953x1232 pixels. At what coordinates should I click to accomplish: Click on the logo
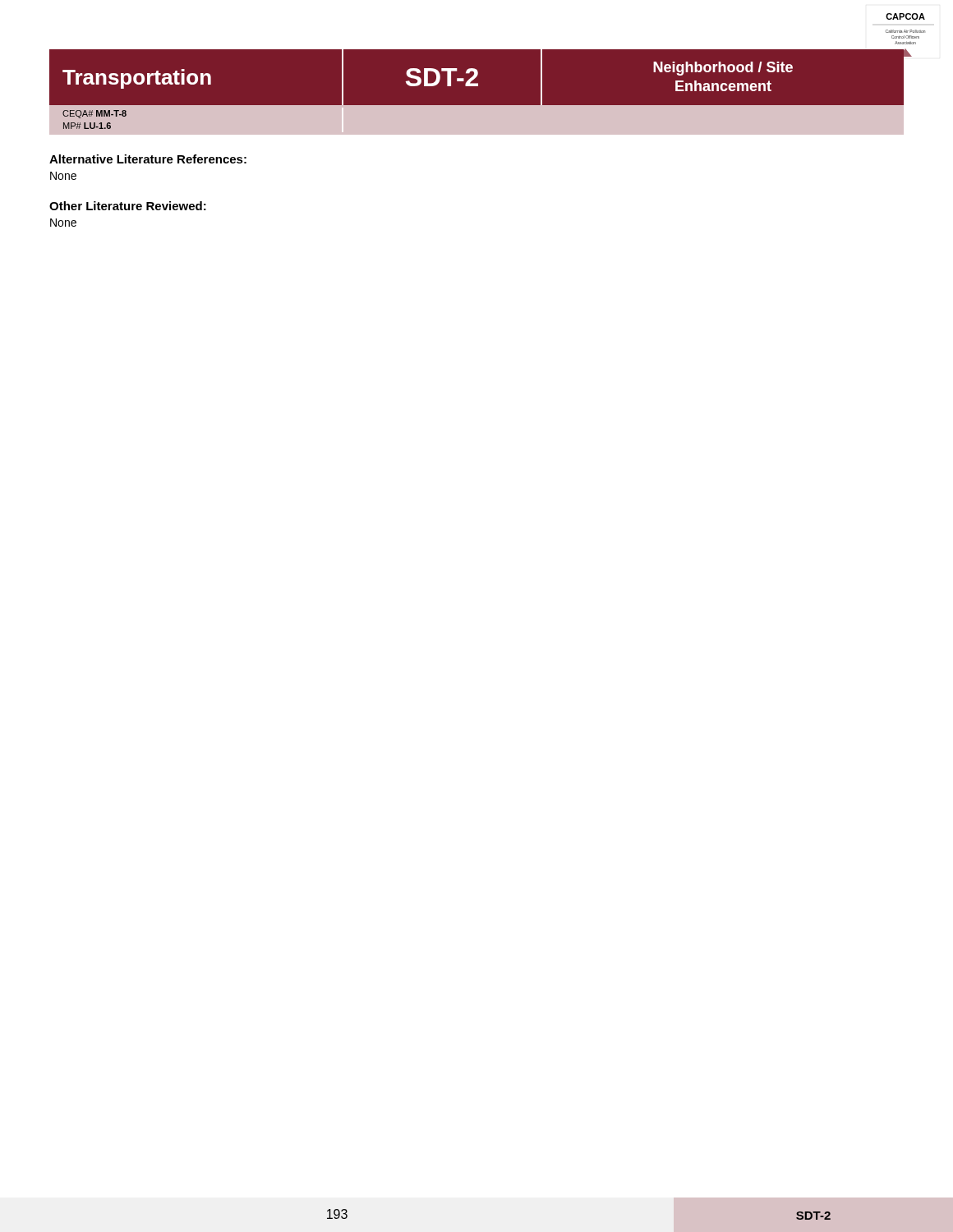point(905,36)
